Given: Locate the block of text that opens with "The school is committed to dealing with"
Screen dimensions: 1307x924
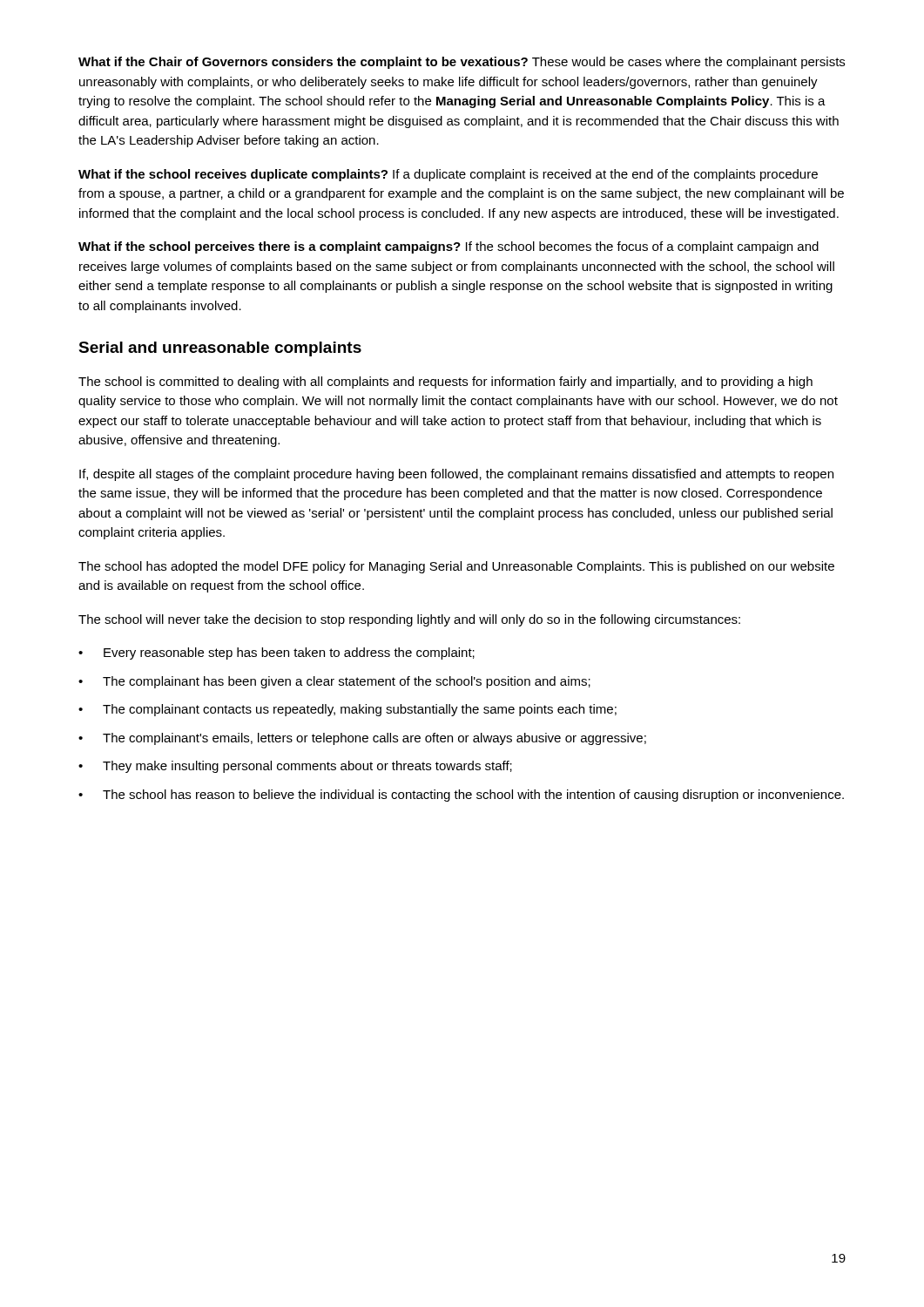Looking at the screenshot, I should (x=462, y=411).
